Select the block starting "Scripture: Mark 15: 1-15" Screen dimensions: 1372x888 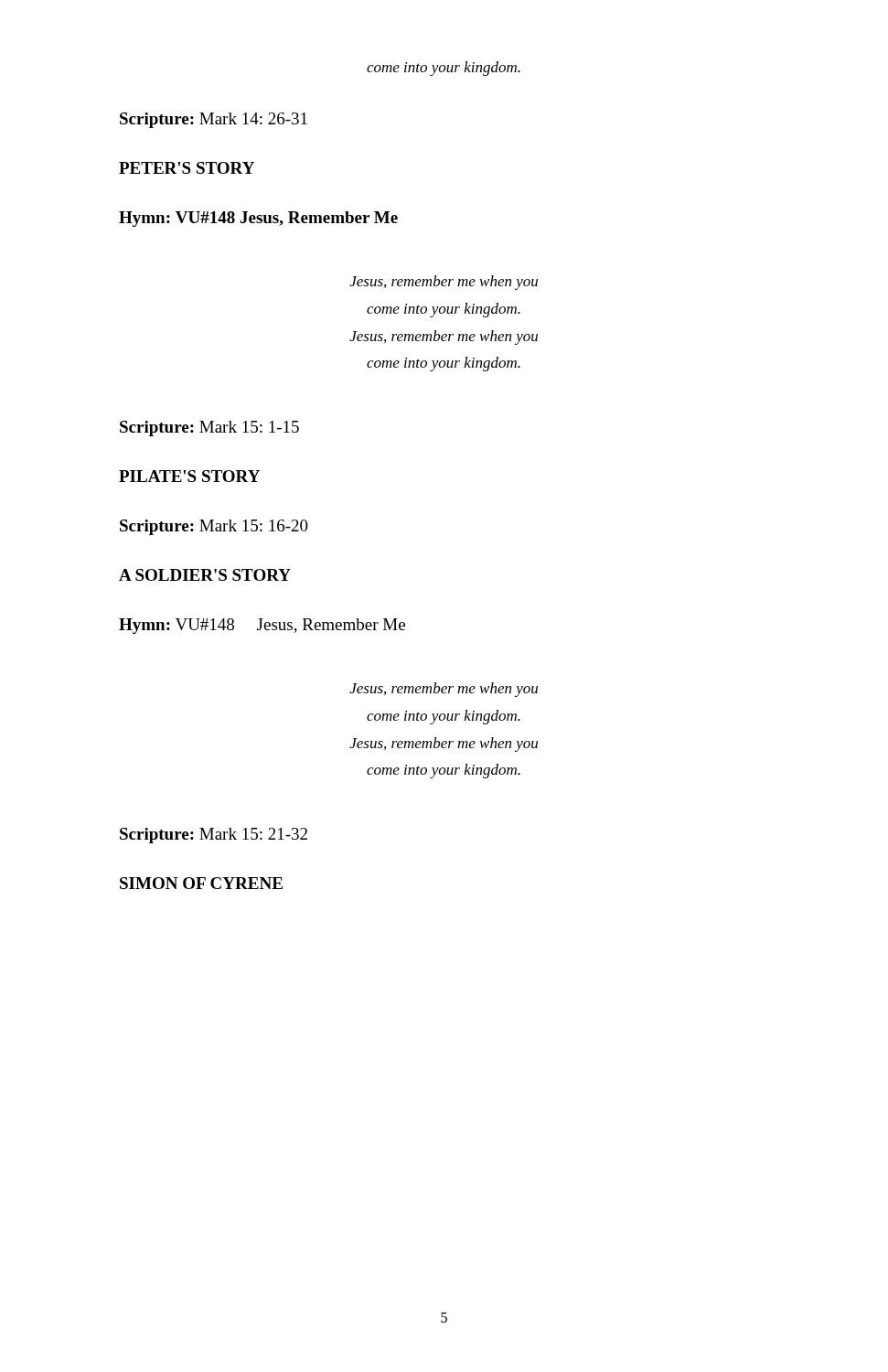pyautogui.click(x=209, y=427)
